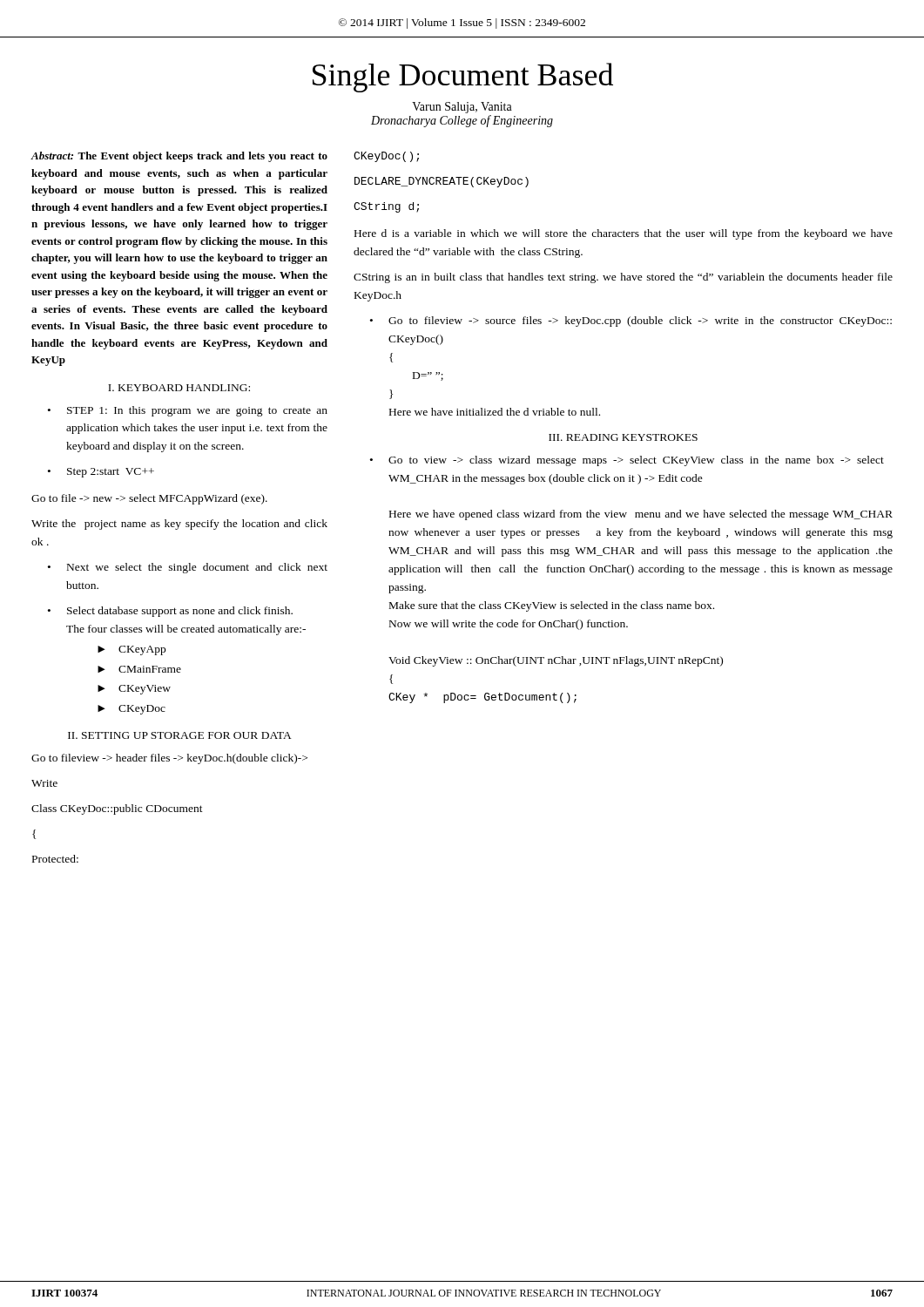This screenshot has width=924, height=1307.
Task: Click where it says "II. SETTING UP STORAGE FOR OUR DATA"
Action: tap(179, 735)
